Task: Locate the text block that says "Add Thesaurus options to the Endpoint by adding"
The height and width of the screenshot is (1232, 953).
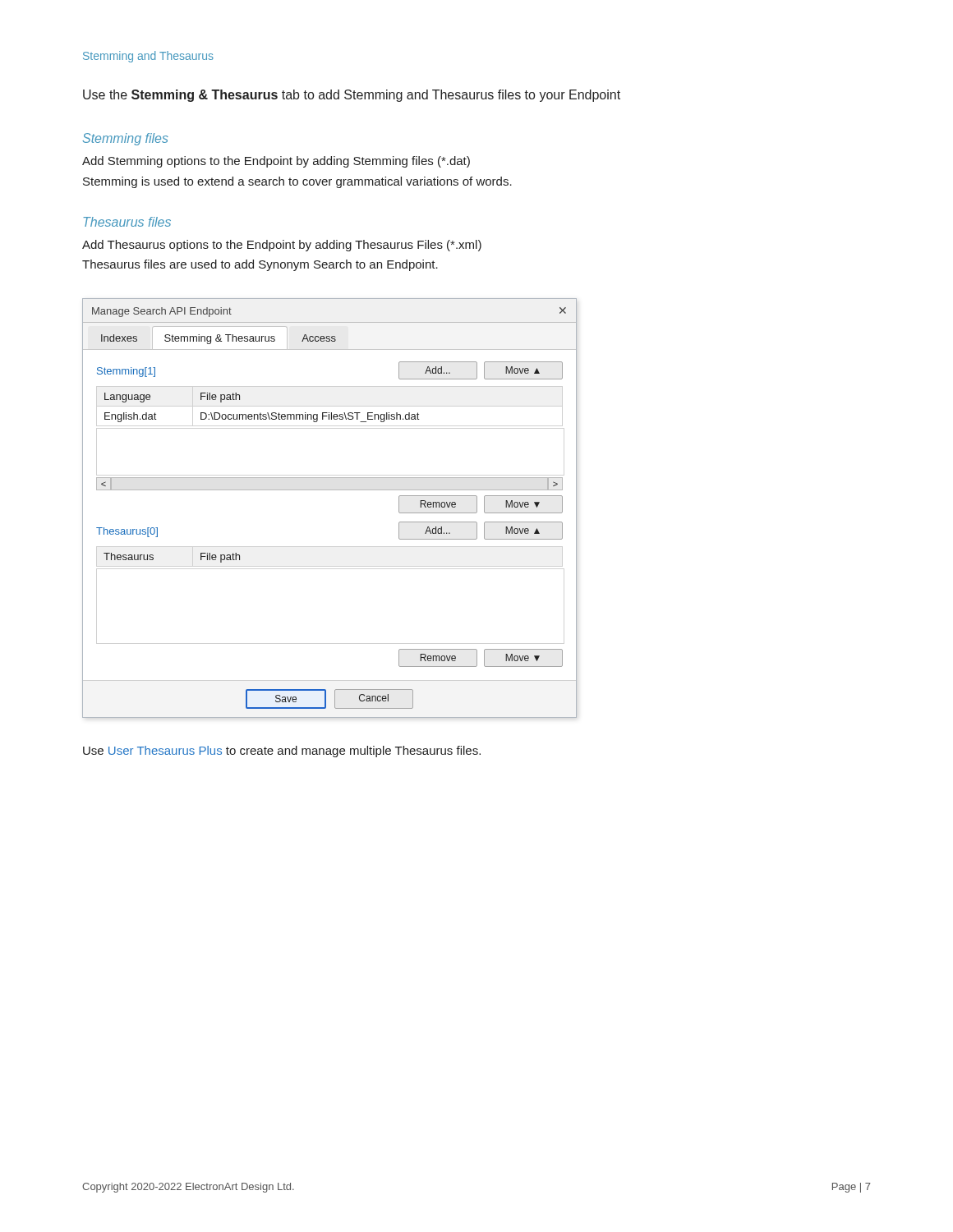Action: pyautogui.click(x=476, y=255)
